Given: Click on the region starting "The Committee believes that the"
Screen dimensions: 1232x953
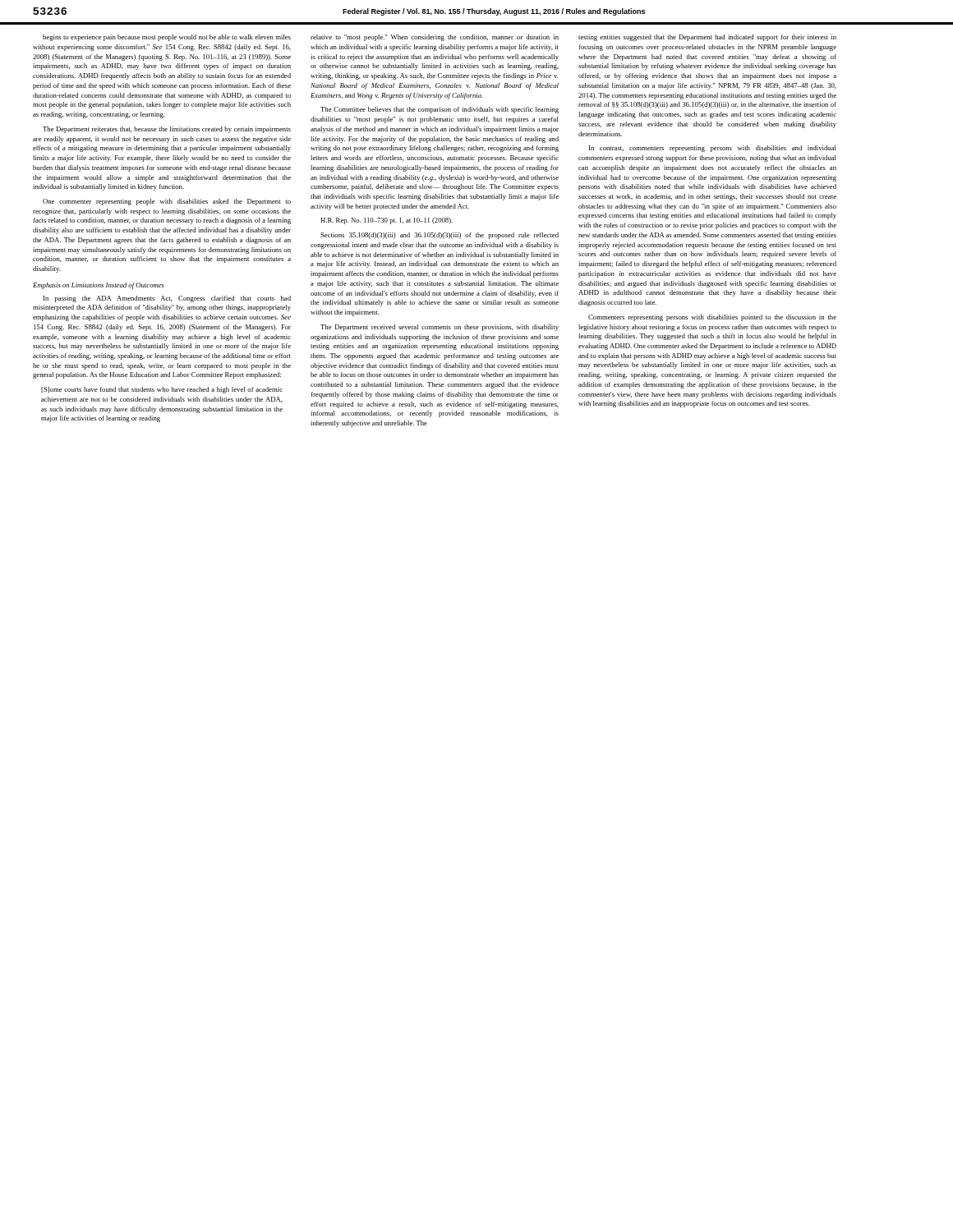Looking at the screenshot, I should click(x=435, y=158).
